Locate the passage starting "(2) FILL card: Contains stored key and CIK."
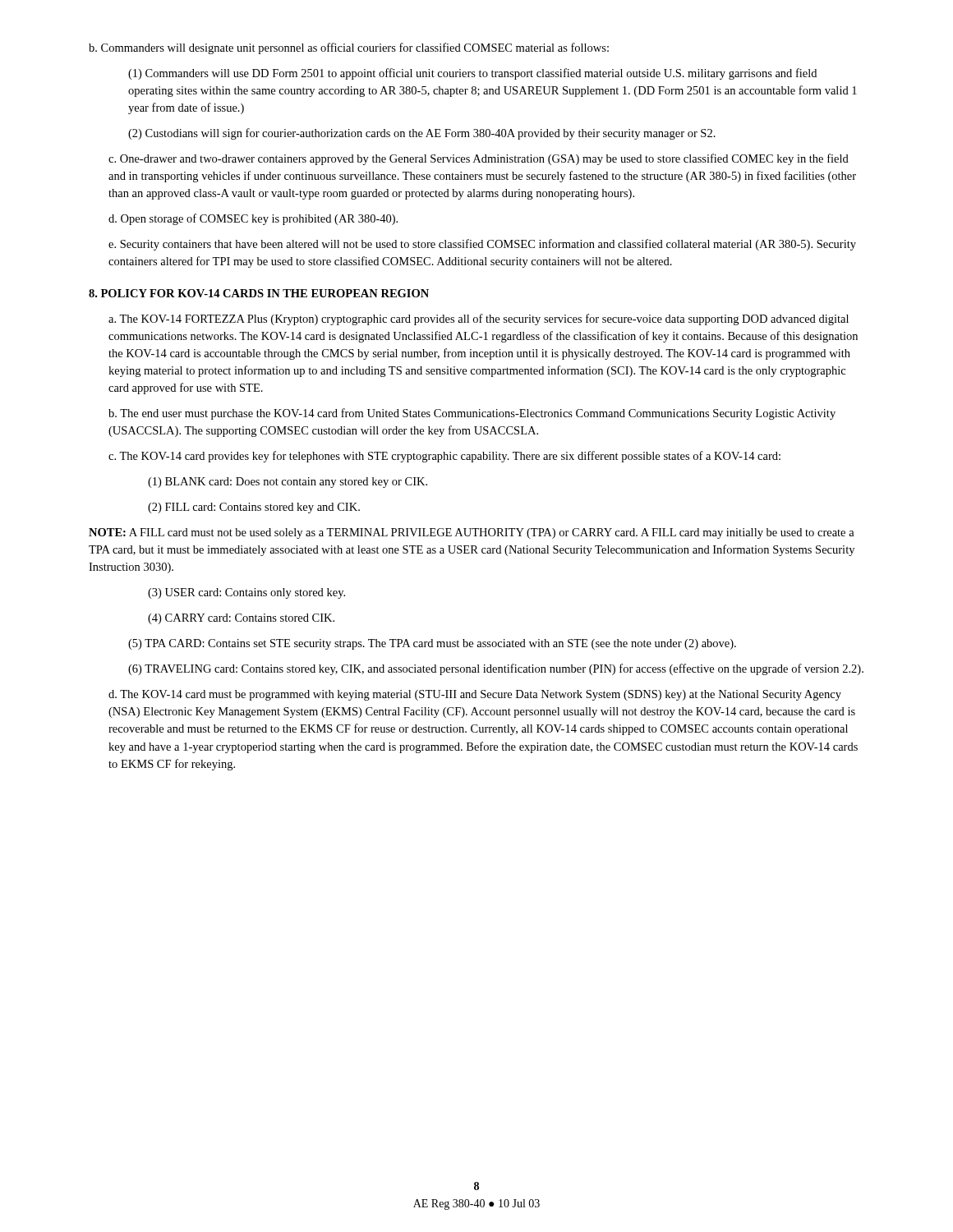This screenshot has height=1232, width=953. point(254,507)
